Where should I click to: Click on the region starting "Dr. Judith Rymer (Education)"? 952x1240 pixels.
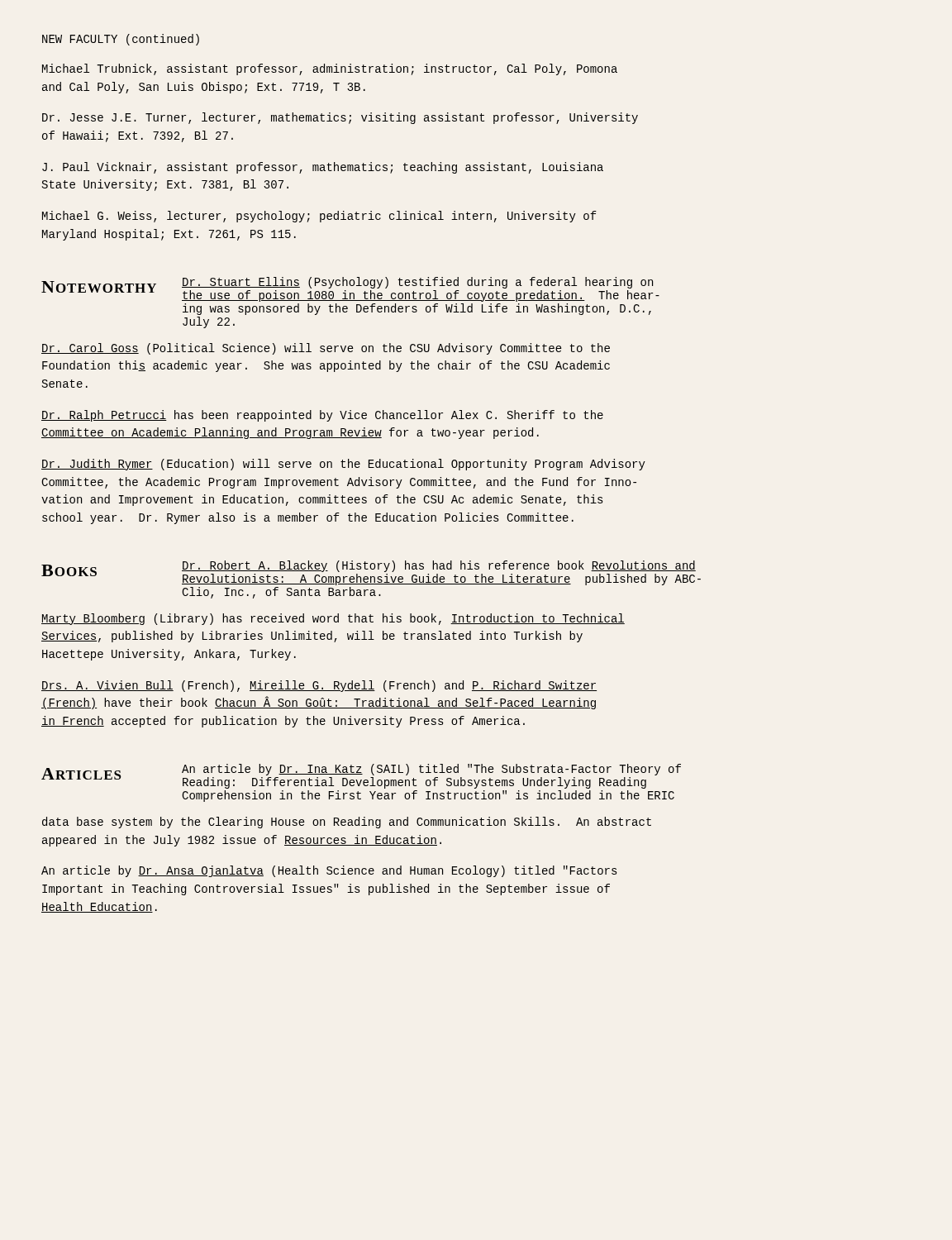472,492
